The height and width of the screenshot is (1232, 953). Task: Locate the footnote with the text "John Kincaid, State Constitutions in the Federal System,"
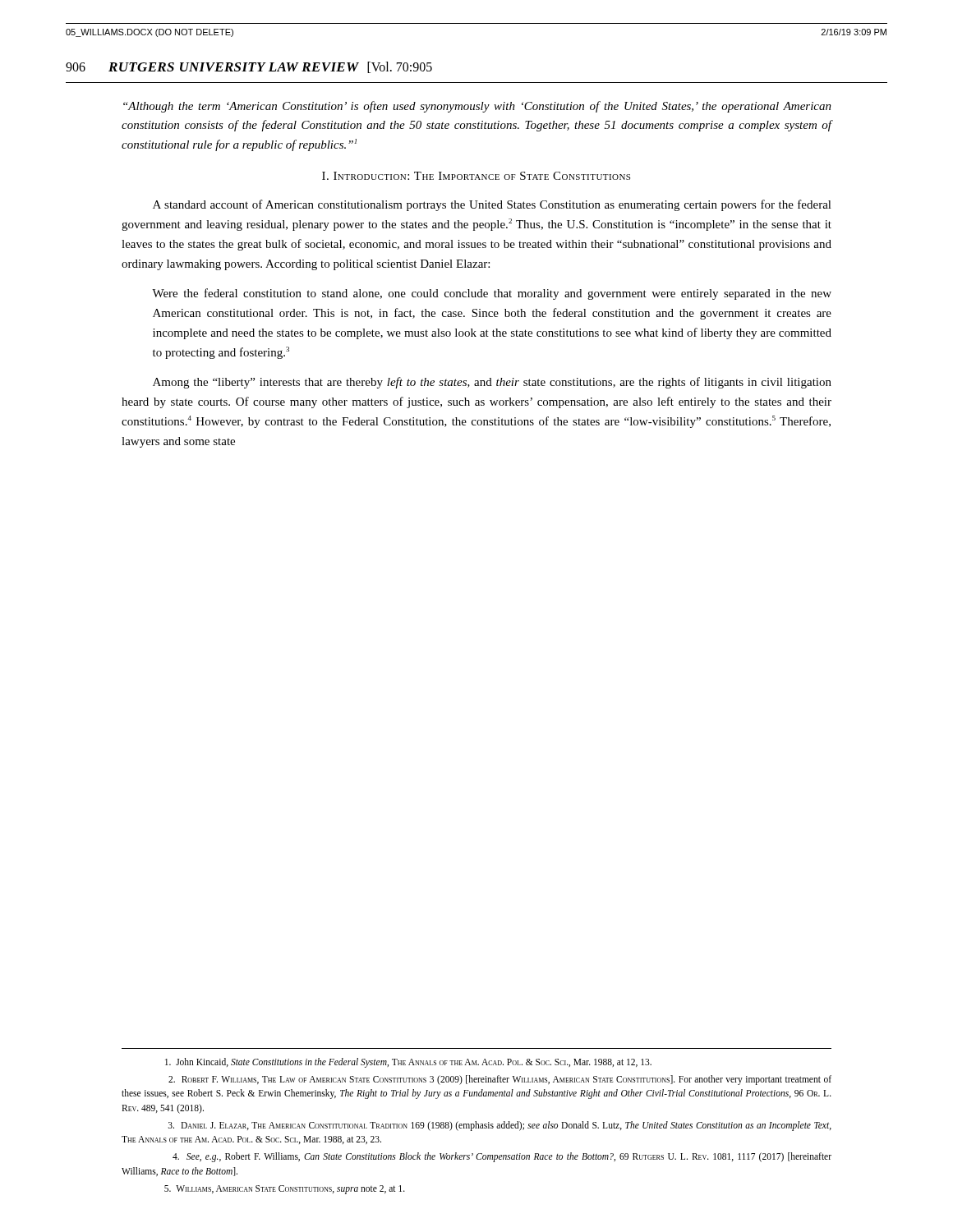(399, 1062)
